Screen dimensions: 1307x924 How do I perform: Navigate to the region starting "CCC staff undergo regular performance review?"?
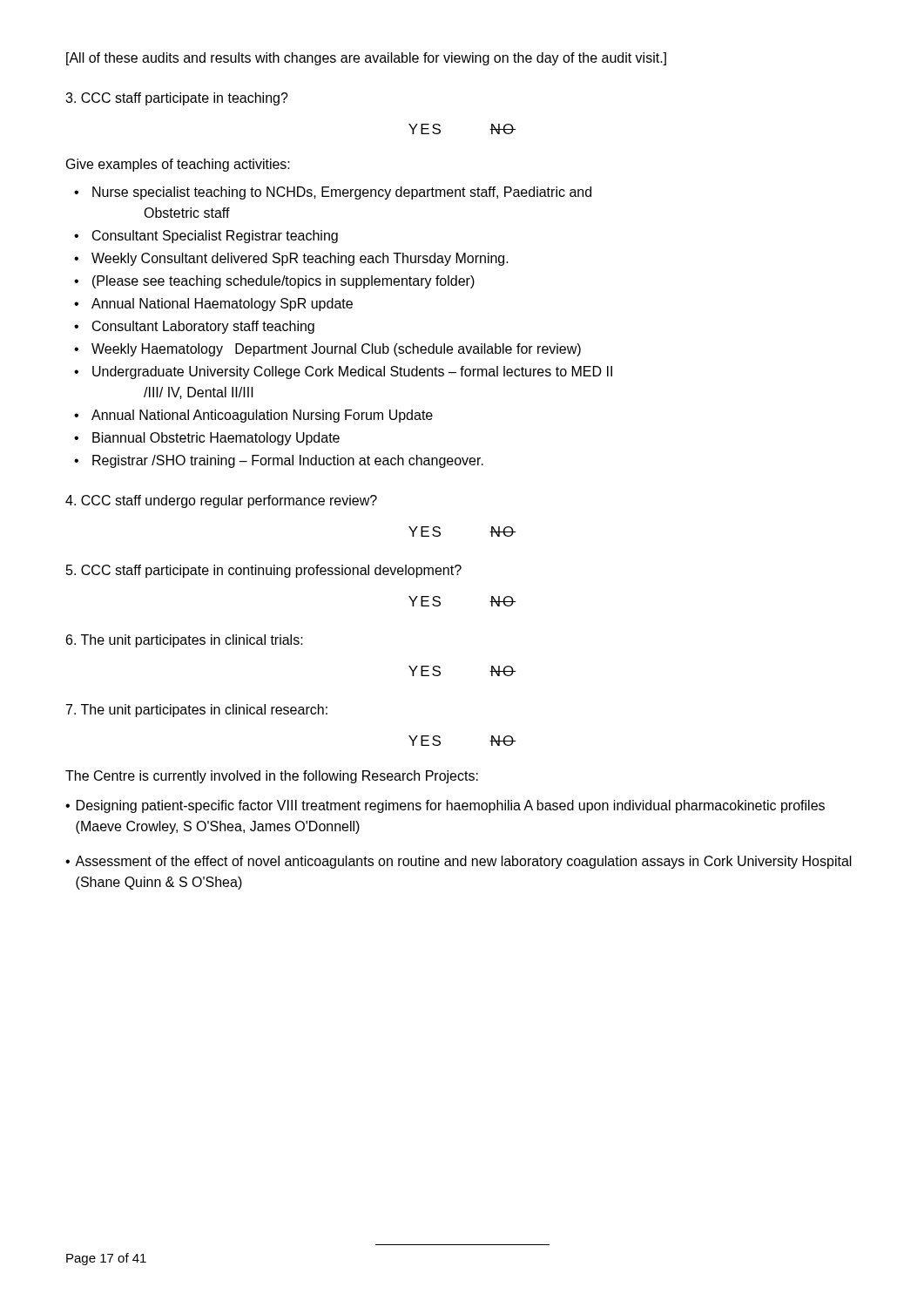(x=221, y=501)
